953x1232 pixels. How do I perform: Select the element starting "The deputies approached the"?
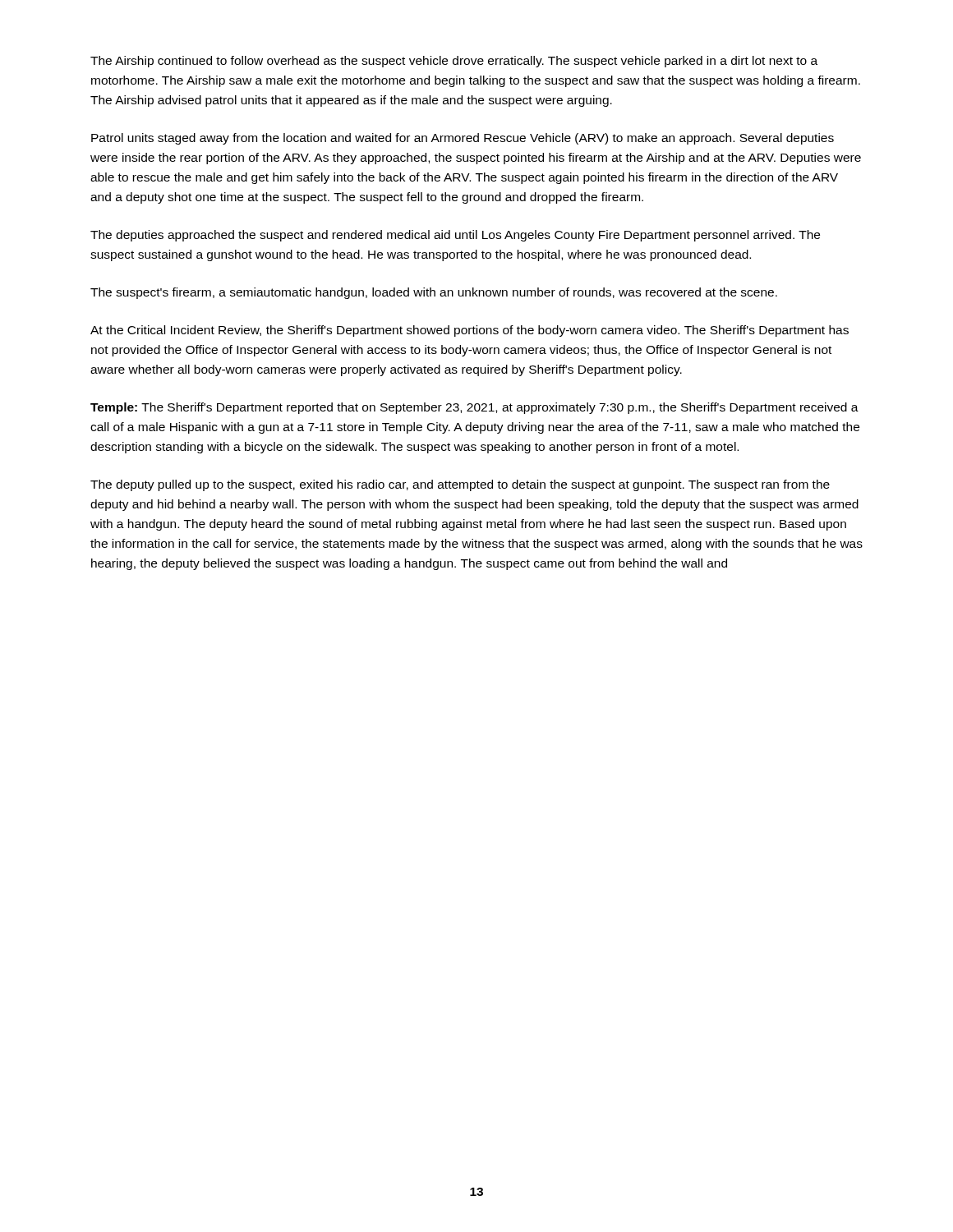point(455,244)
